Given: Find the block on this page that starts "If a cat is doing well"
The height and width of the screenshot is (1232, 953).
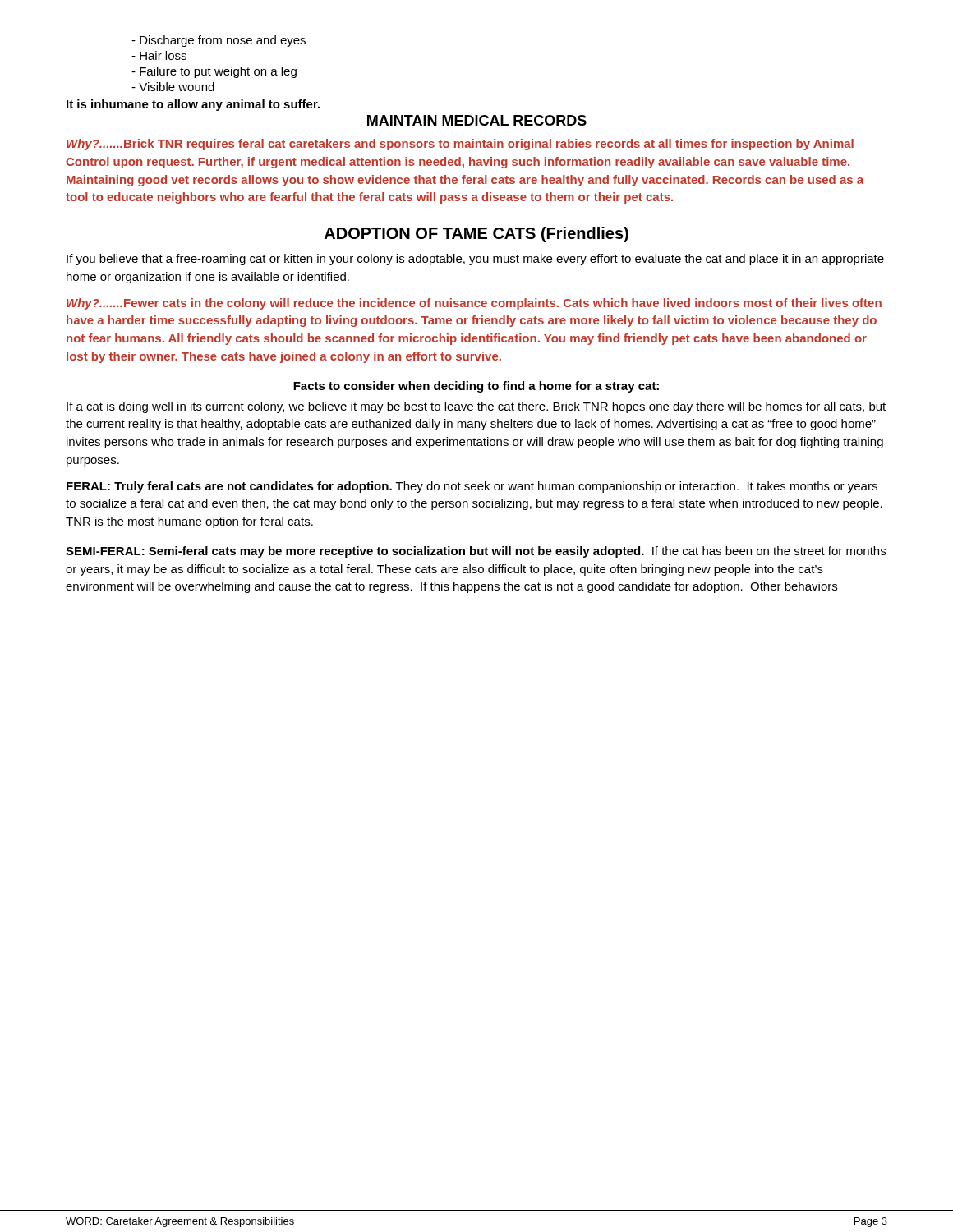Looking at the screenshot, I should tap(476, 433).
